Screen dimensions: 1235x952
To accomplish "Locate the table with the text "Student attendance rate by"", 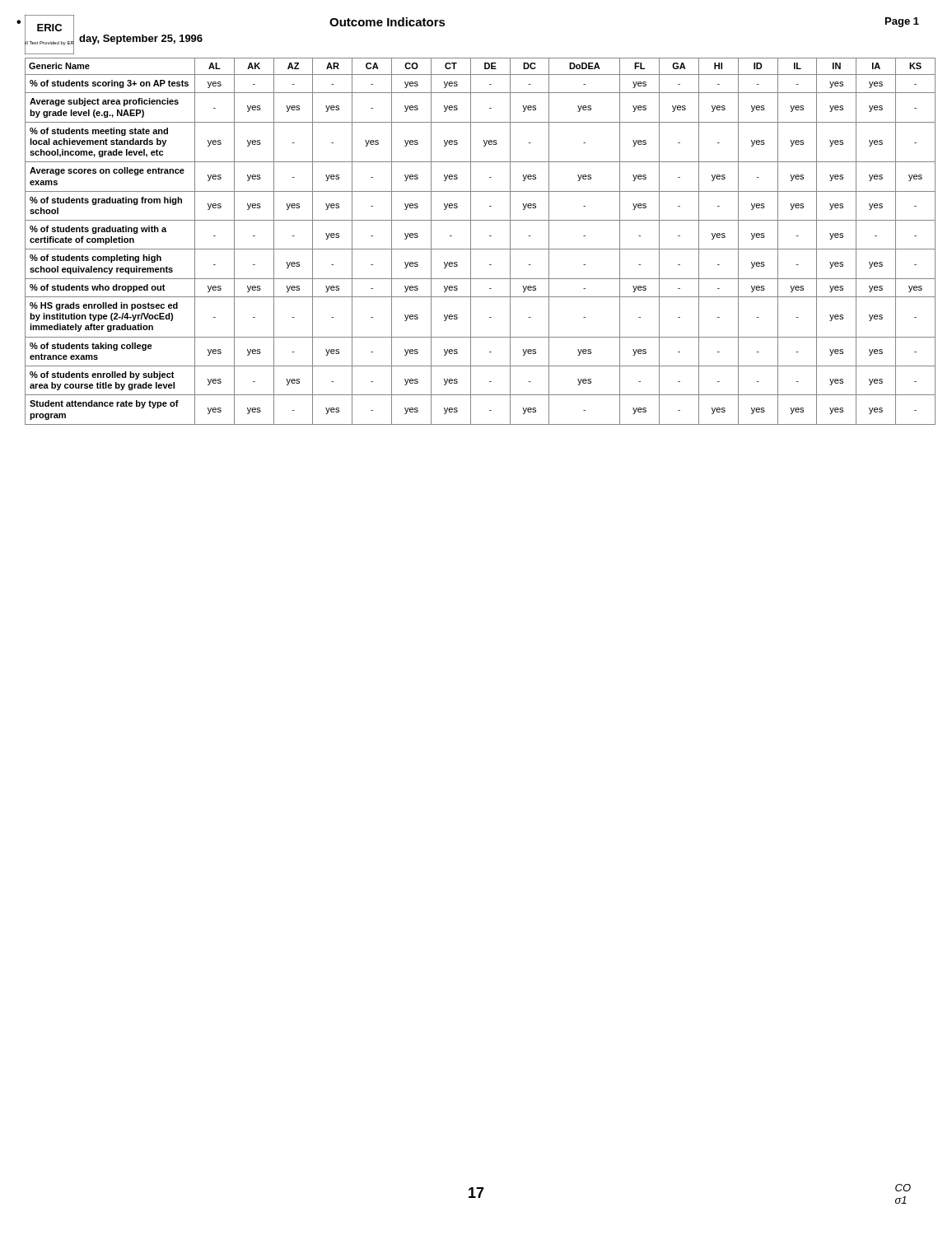I will (x=480, y=241).
